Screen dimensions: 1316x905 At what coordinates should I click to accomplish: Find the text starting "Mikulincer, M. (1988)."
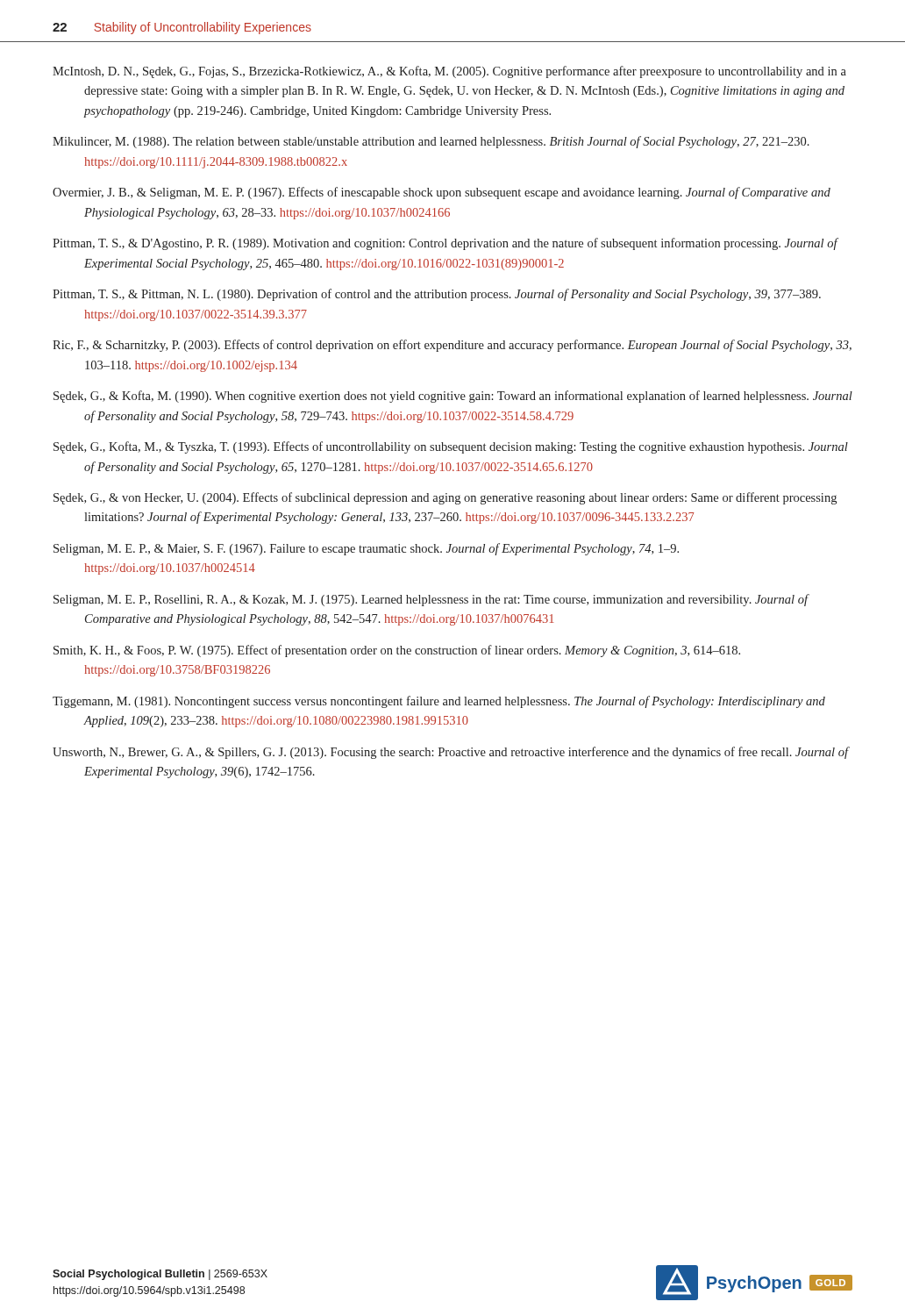(x=431, y=151)
